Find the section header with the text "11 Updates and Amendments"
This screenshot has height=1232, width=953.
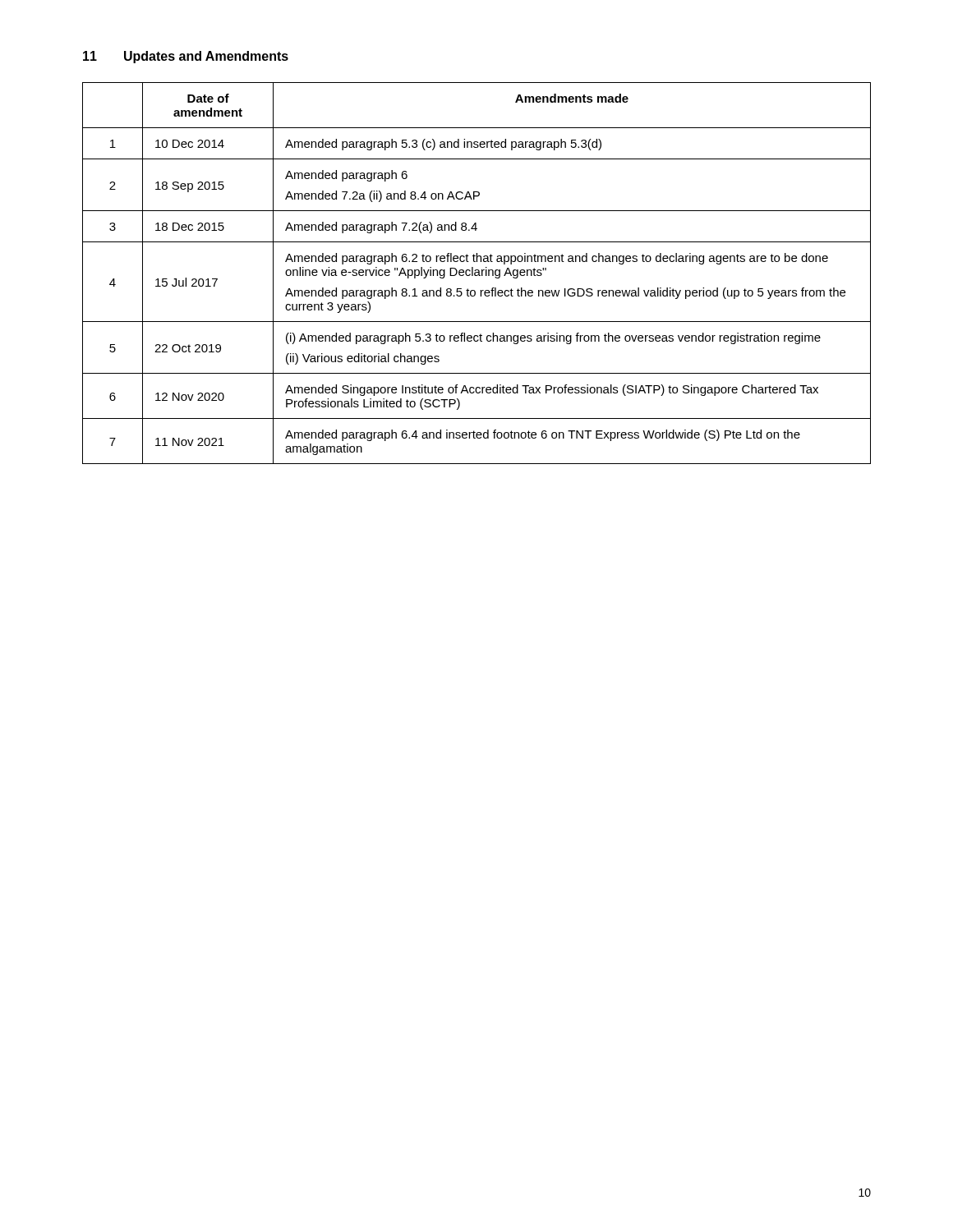tap(185, 57)
